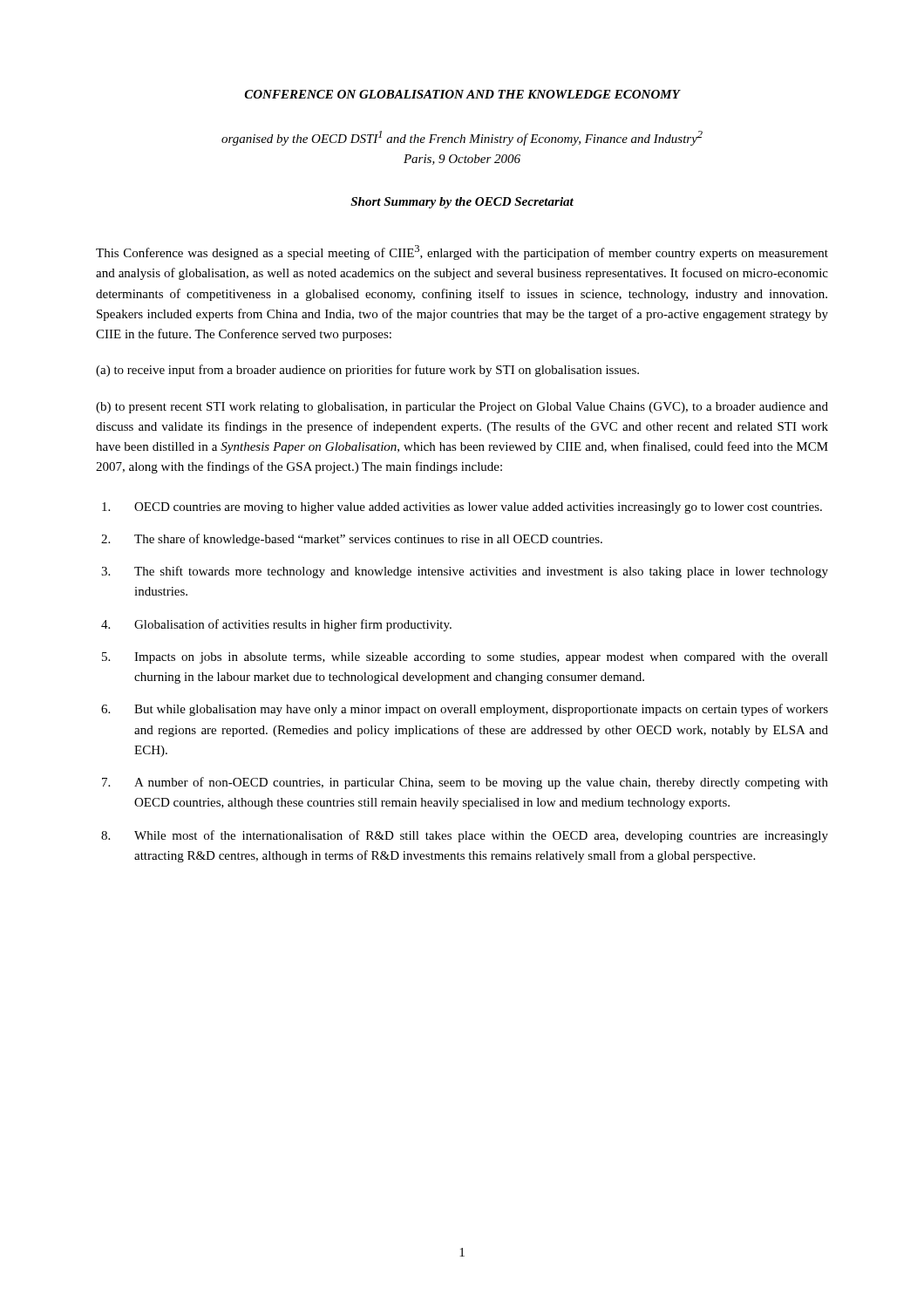The height and width of the screenshot is (1308, 924).
Task: Locate the block of text that opens with "8. While most of the internationalisation of R&D"
Action: (462, 846)
